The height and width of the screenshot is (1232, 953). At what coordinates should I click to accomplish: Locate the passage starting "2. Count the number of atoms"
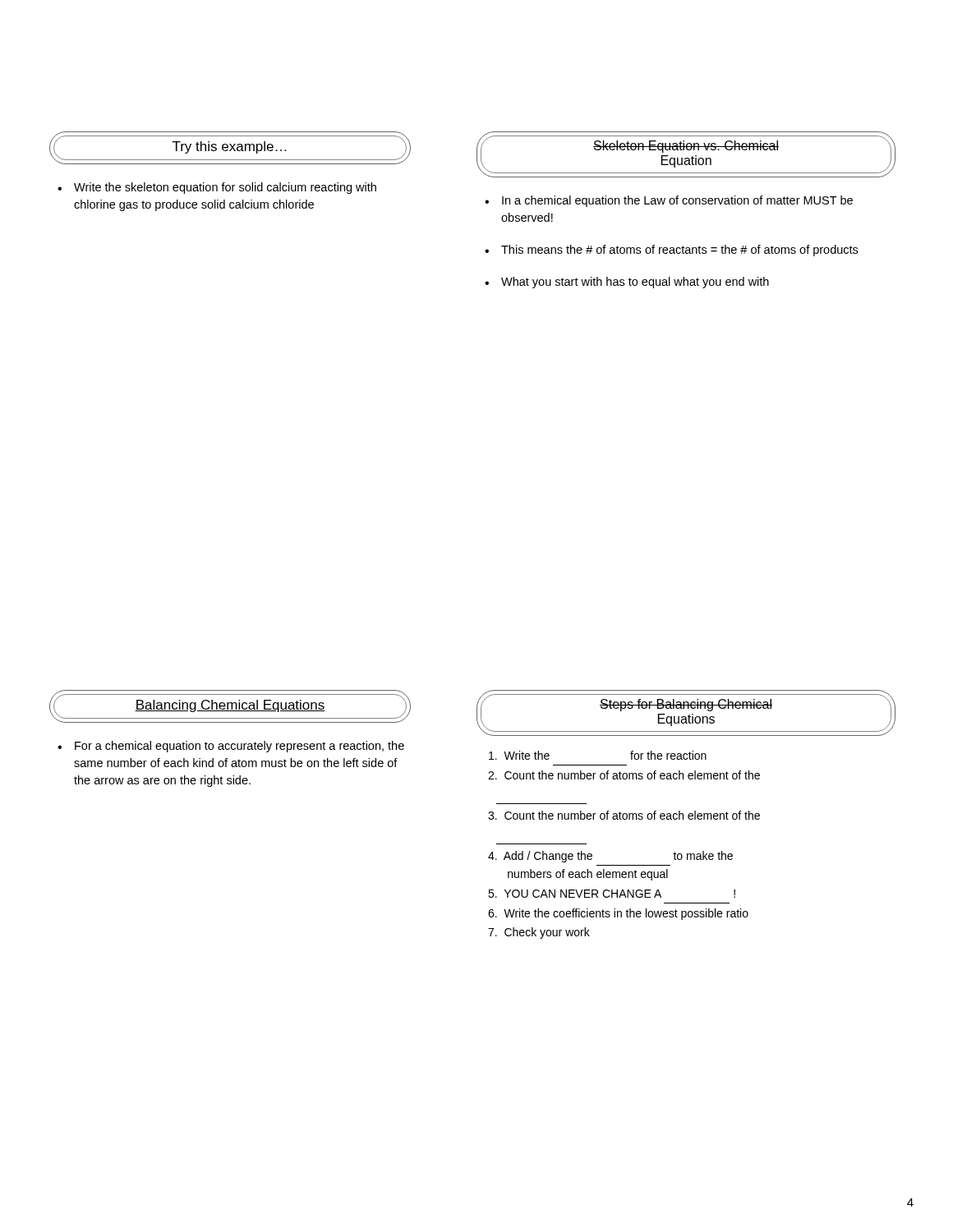pyautogui.click(x=624, y=775)
